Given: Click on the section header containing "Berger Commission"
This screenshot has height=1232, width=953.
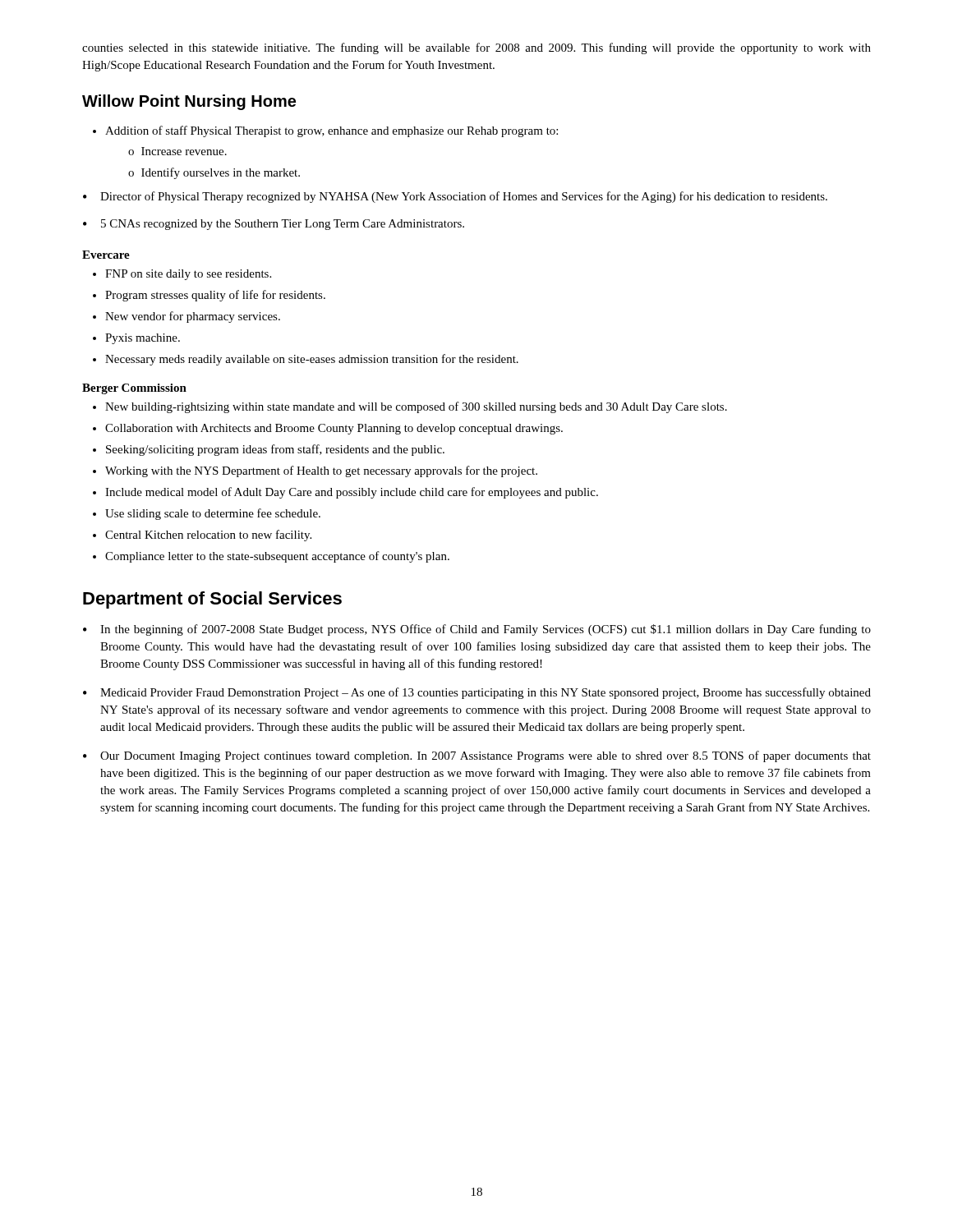Looking at the screenshot, I should click(134, 388).
